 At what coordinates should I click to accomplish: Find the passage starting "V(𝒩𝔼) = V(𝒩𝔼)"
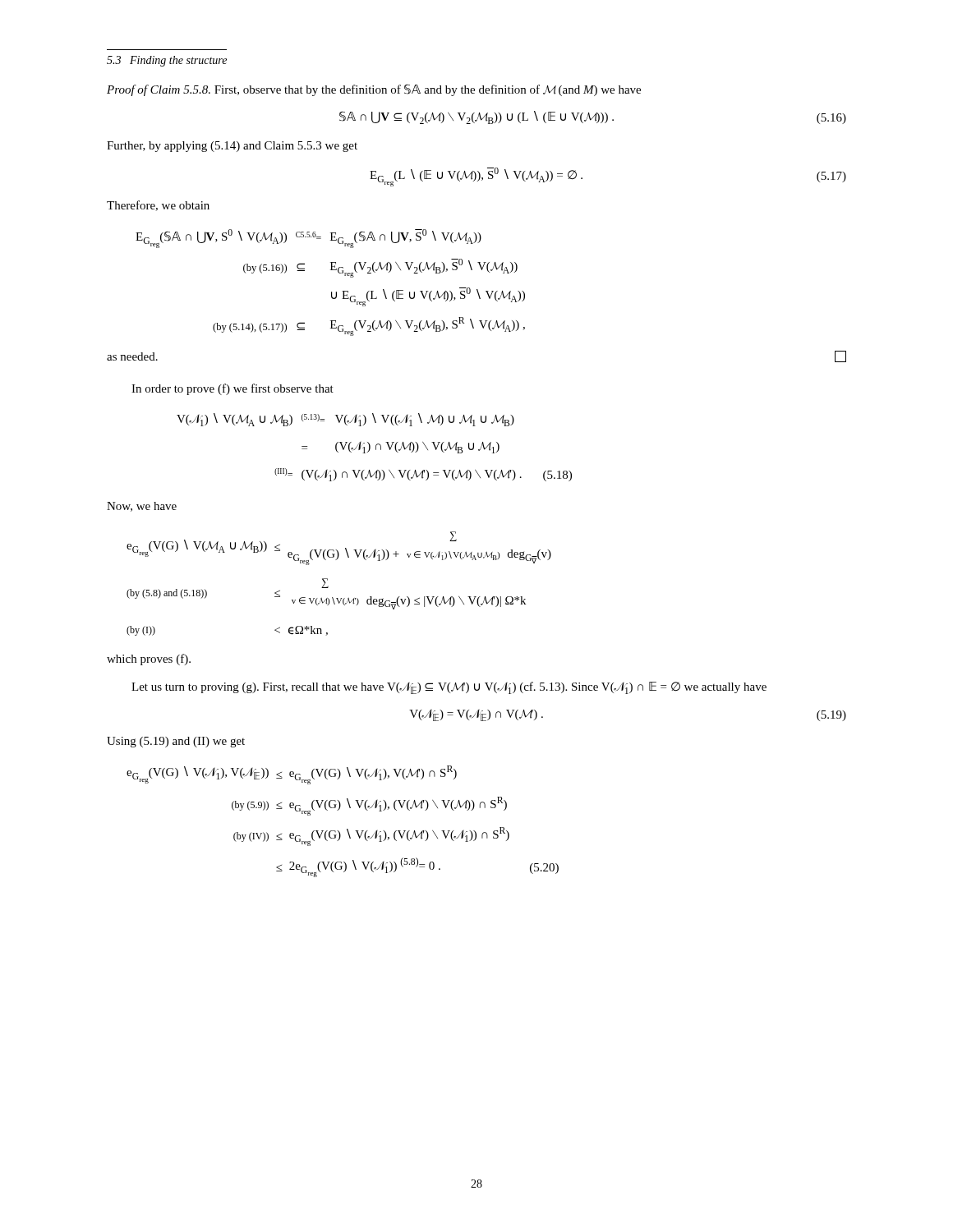point(471,716)
